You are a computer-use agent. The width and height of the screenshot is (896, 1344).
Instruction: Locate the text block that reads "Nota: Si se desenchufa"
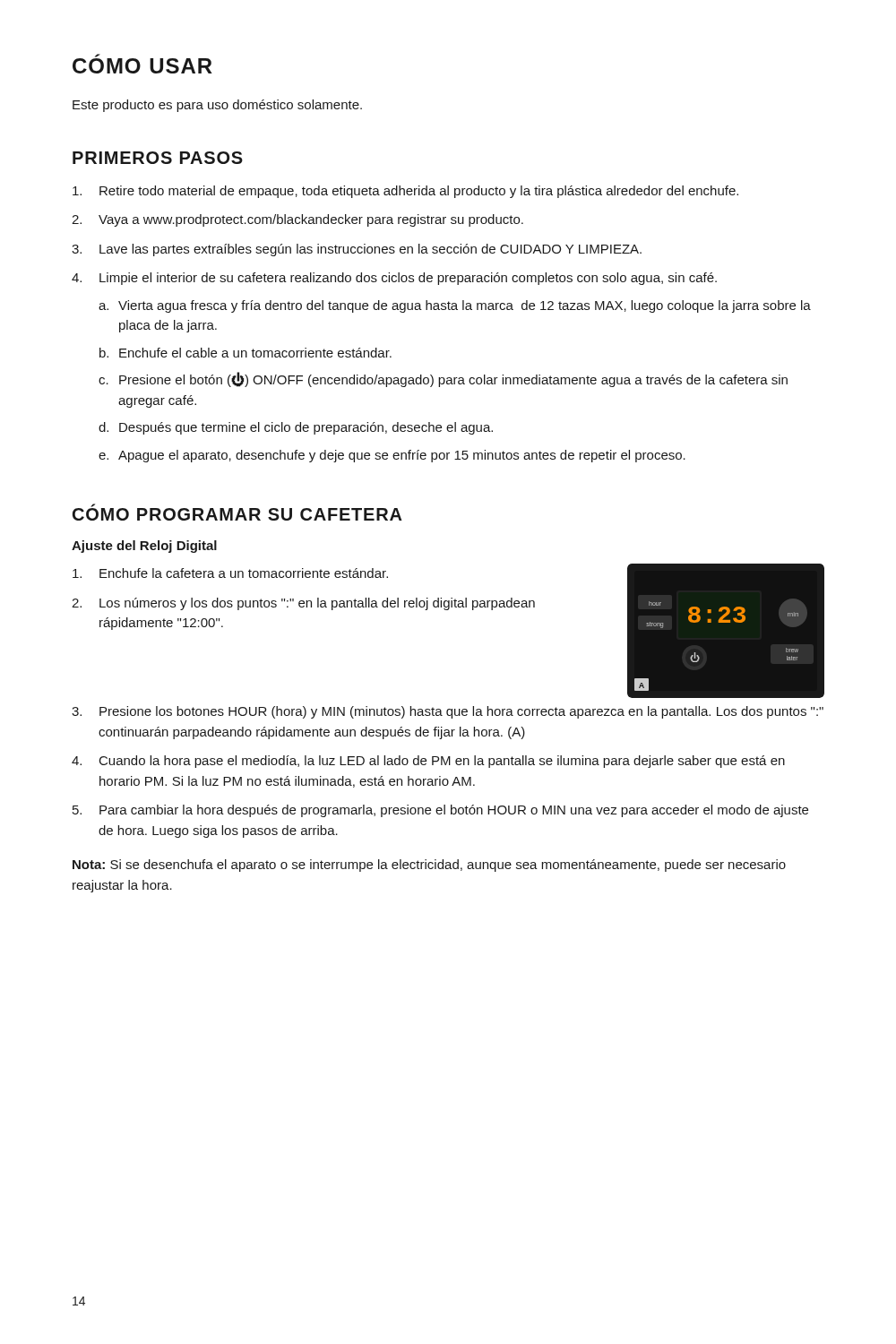[448, 875]
